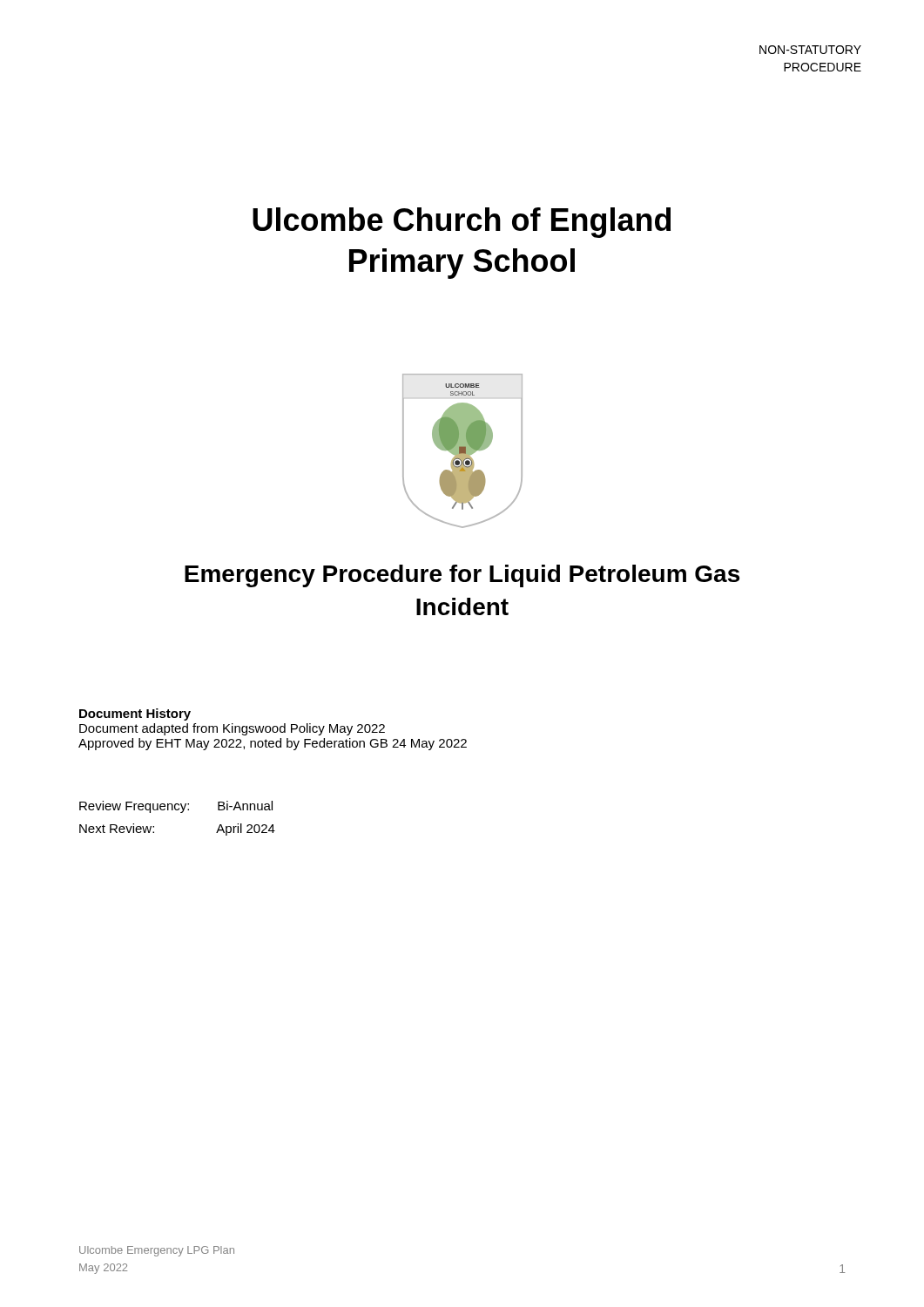The image size is (924, 1307).
Task: Locate a section header
Action: pos(462,590)
